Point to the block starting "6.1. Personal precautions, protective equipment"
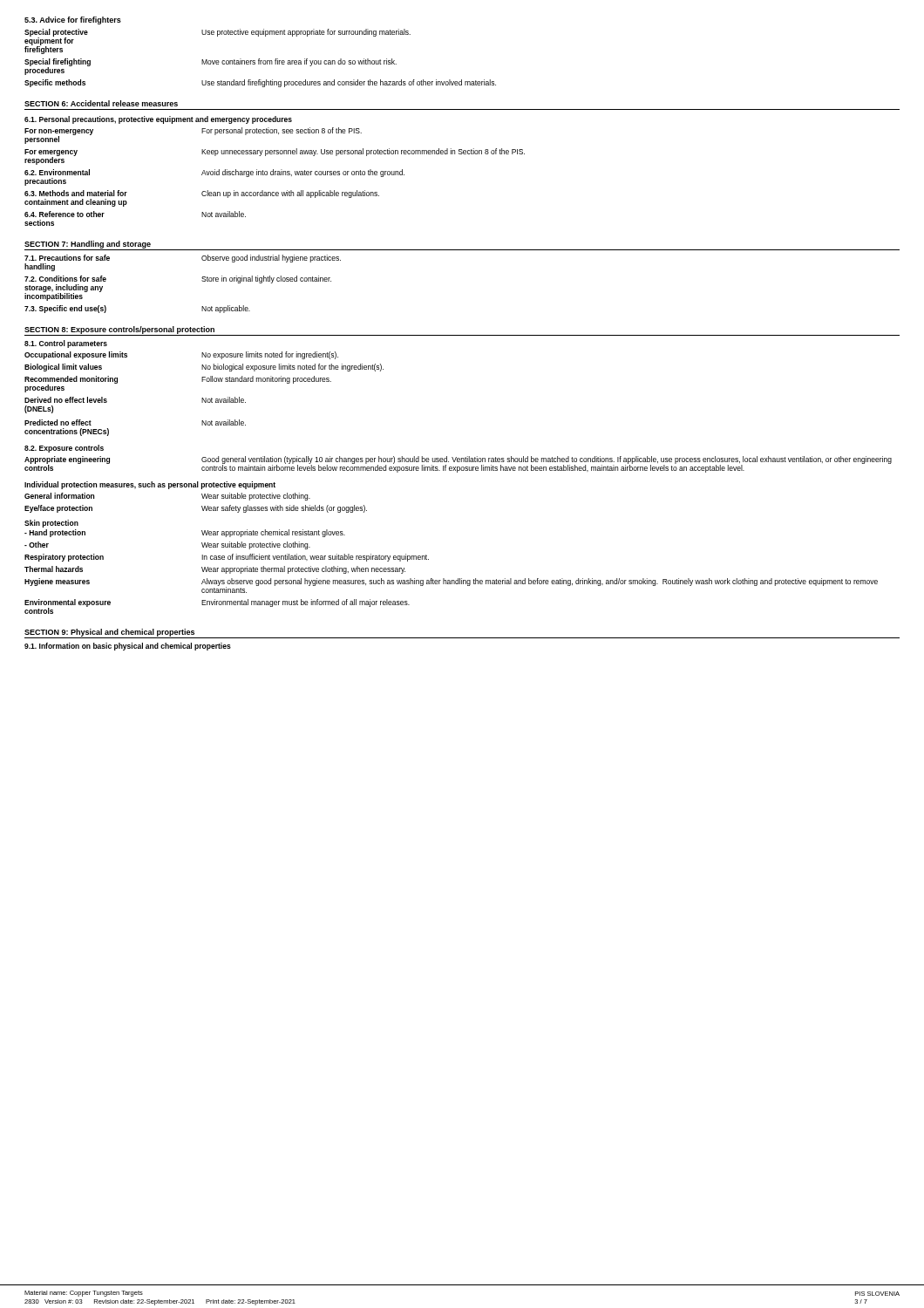The image size is (924, 1308). [158, 119]
